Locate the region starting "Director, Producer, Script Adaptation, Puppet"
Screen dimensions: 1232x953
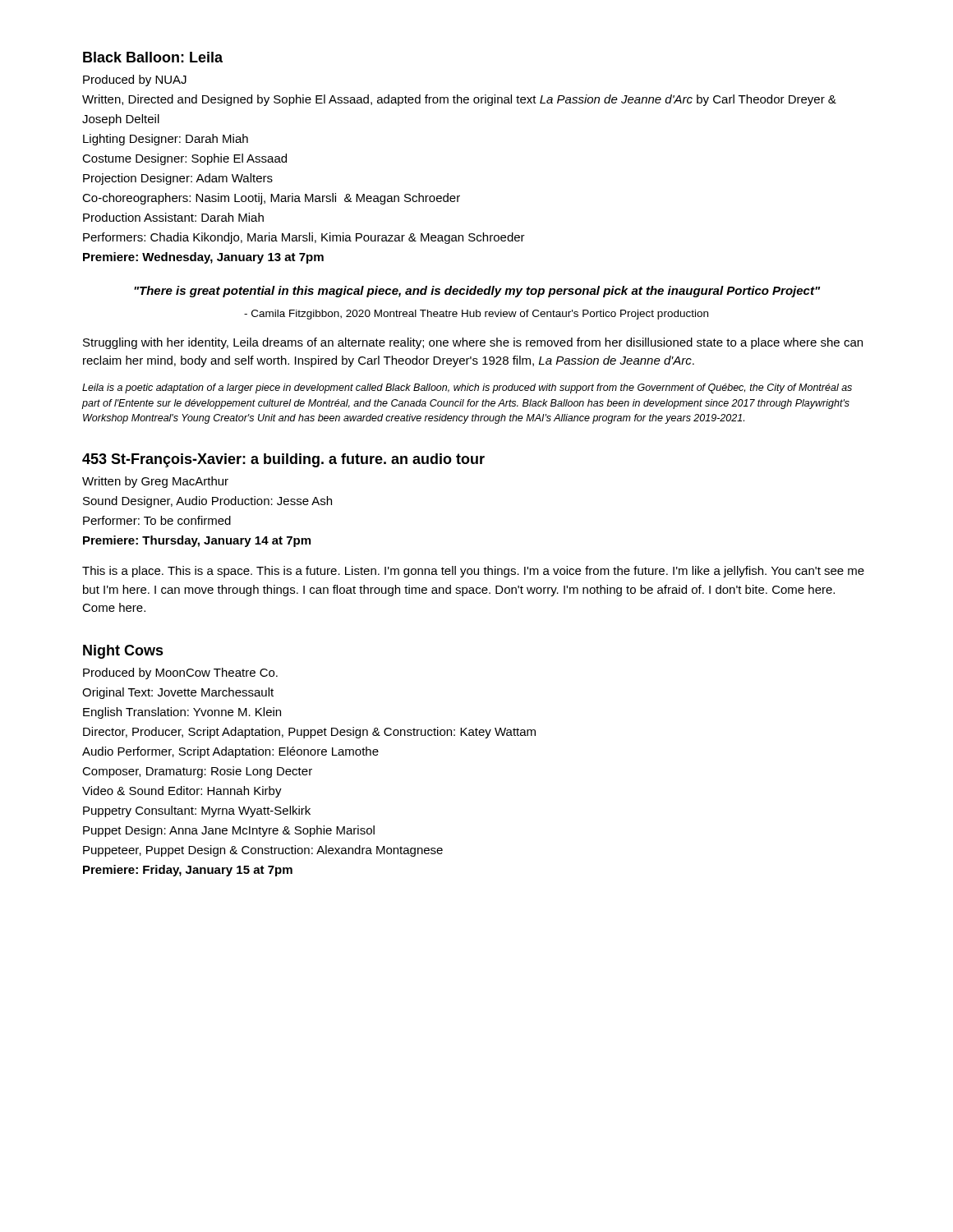point(309,731)
